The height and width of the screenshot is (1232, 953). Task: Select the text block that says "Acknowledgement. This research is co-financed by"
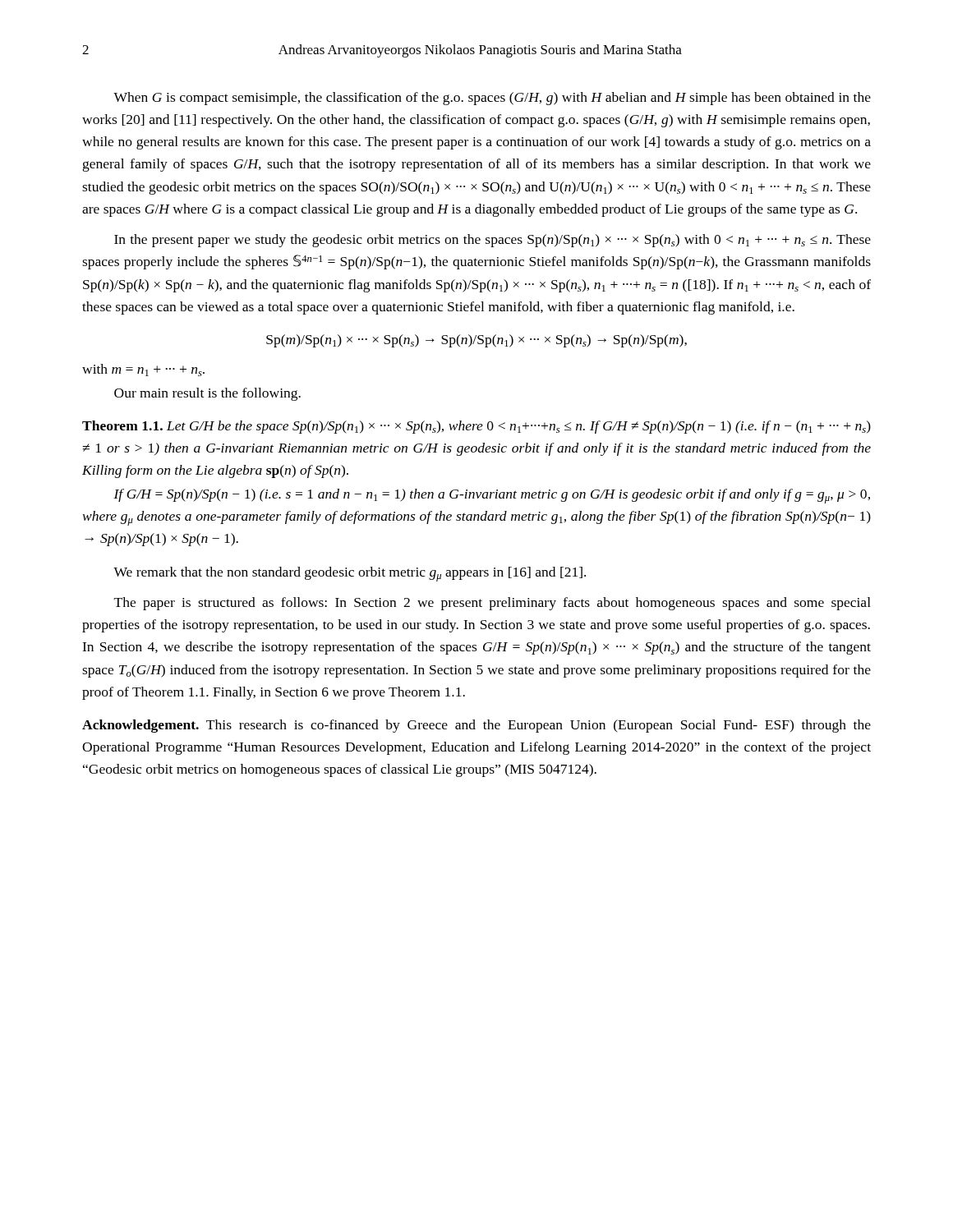[x=476, y=747]
